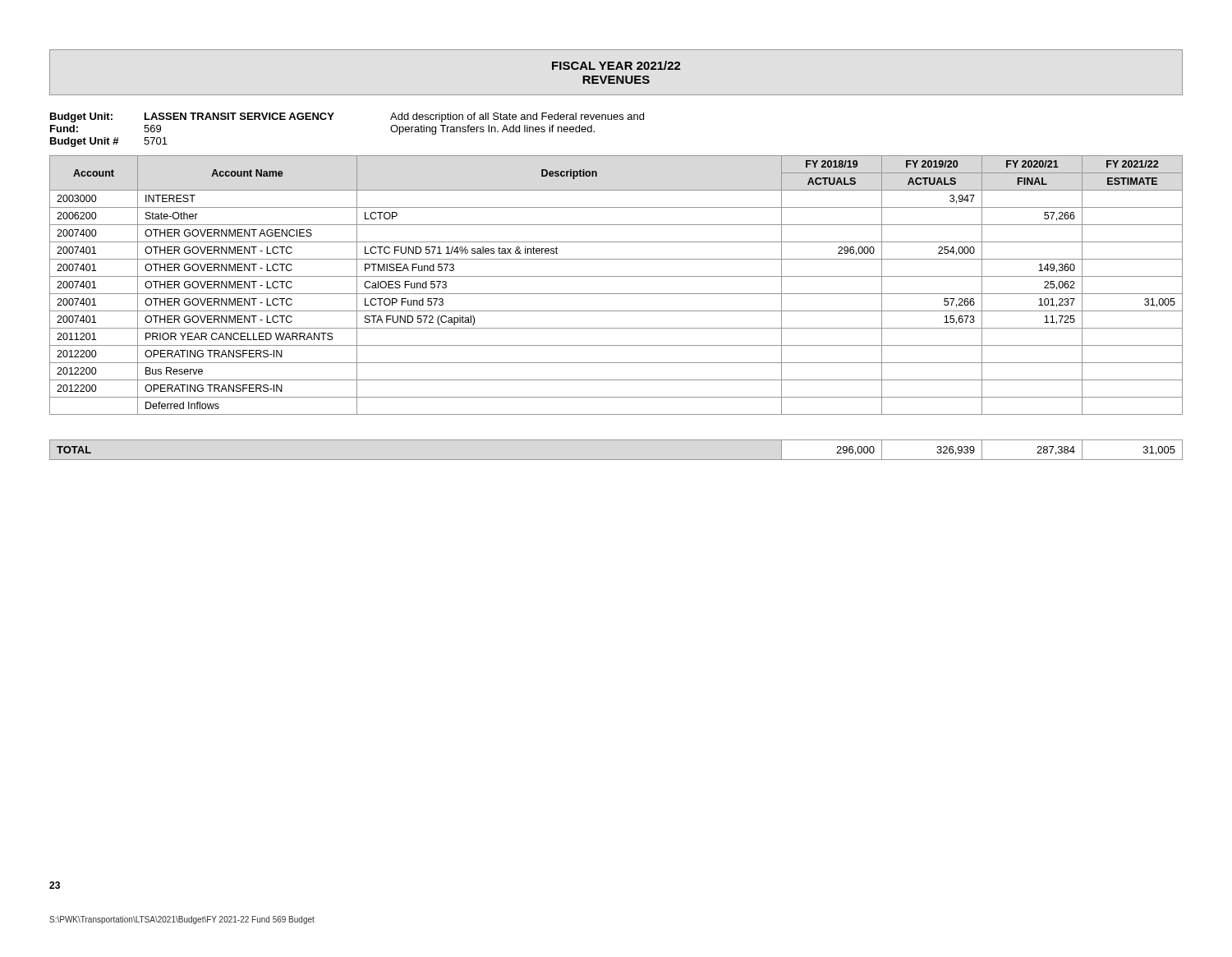Click the passage that begins "Budget Unit: Fund:"

[x=616, y=129]
